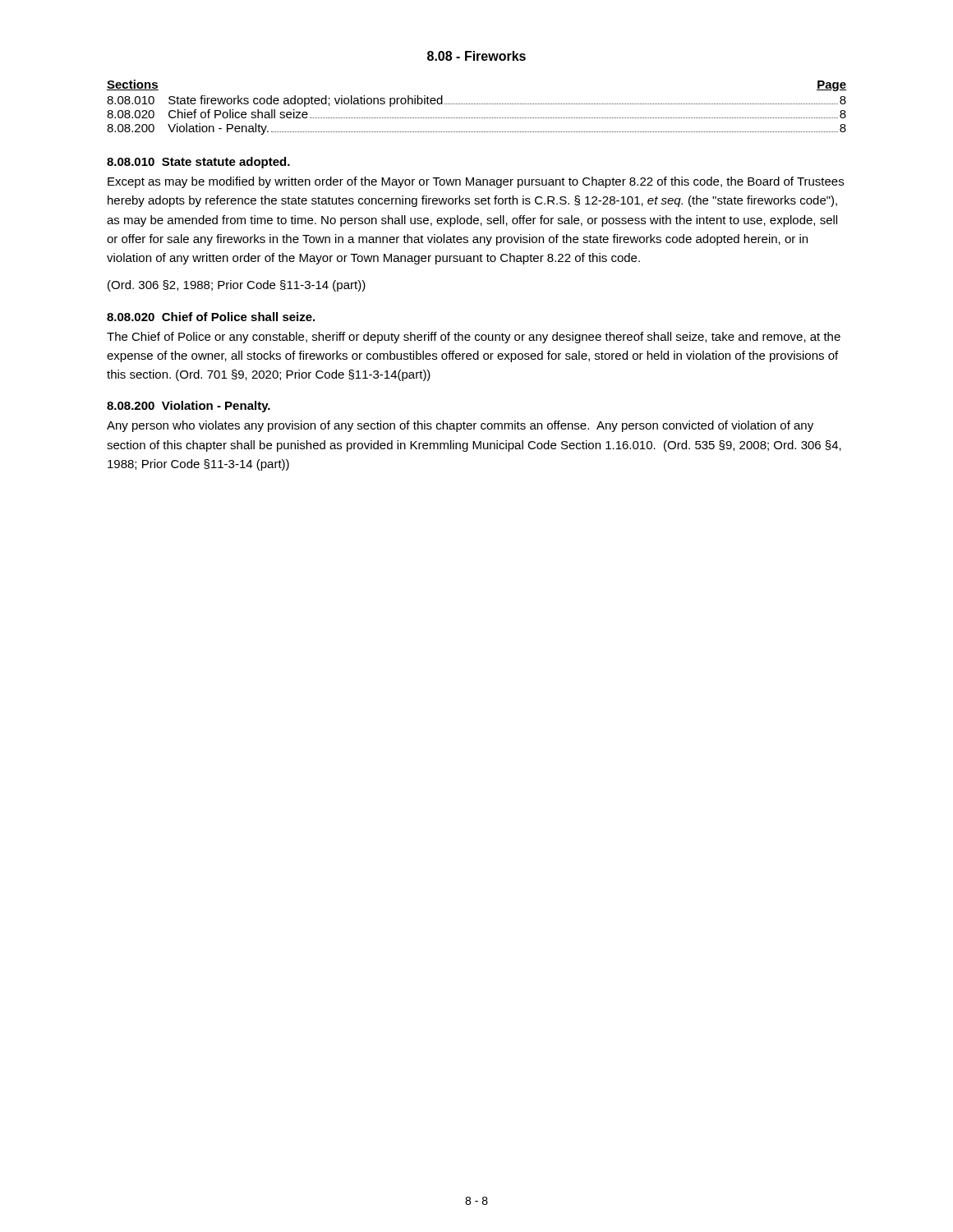The width and height of the screenshot is (953, 1232).
Task: Click on the table containing "Sections Page 8.08.010 State fireworks"
Action: (x=476, y=106)
